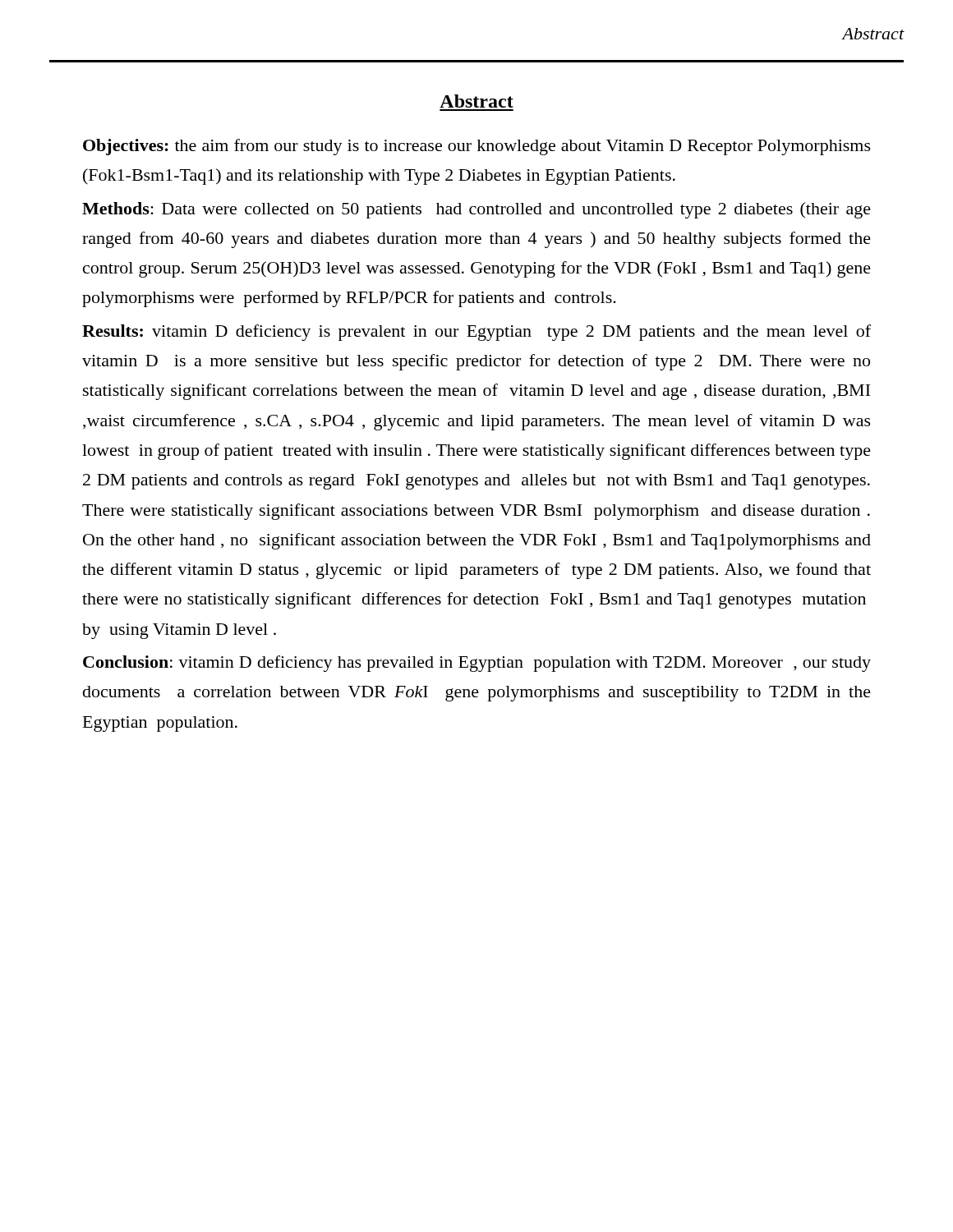Locate the text block starting "Conclusion: vitamin D deficiency"
Screen dimensions: 1232x953
[476, 691]
